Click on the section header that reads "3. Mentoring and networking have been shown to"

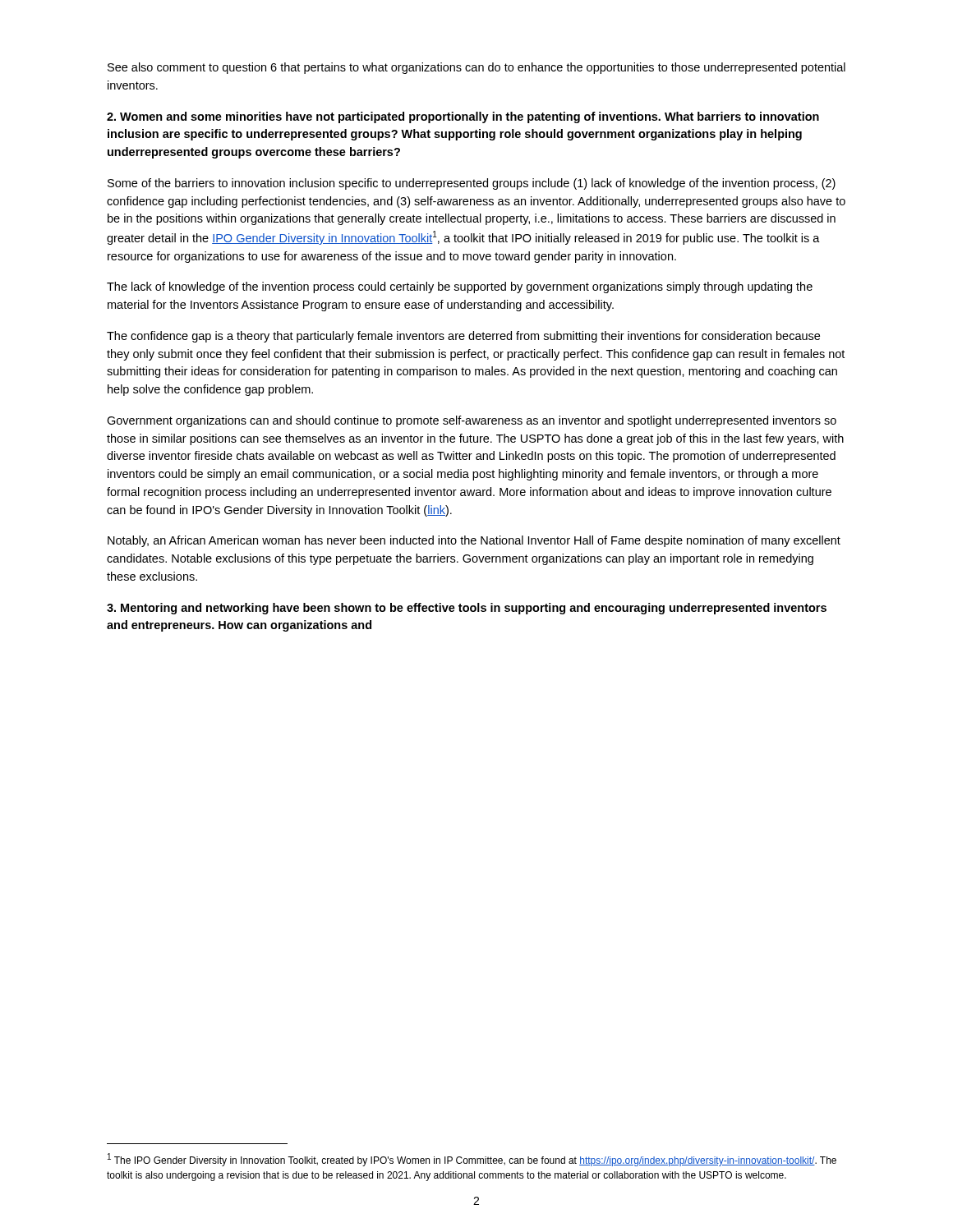(476, 617)
